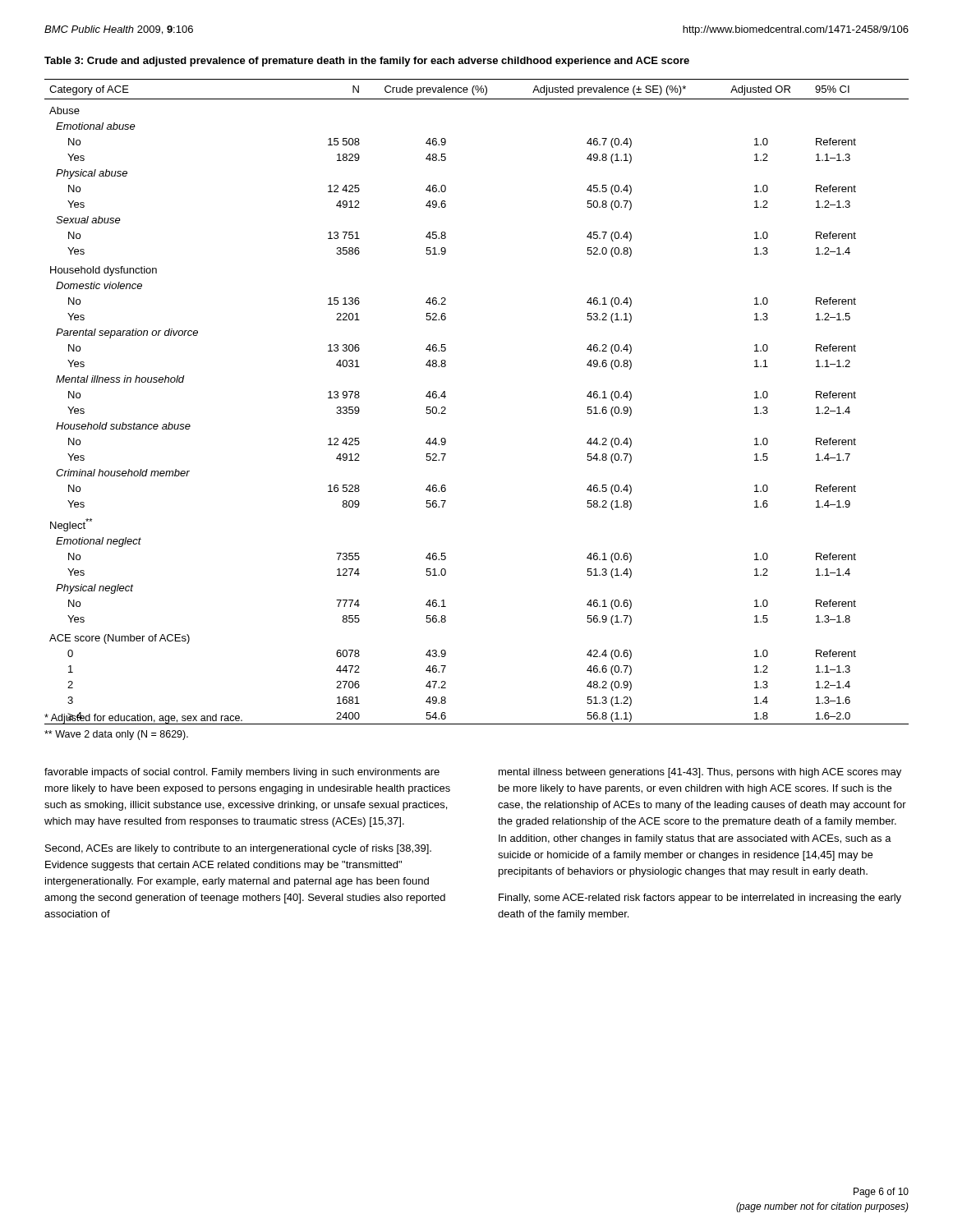This screenshot has height=1232, width=953.
Task: Click the passage that begins "favorable impacts of social control. Family members living"
Action: point(250,843)
